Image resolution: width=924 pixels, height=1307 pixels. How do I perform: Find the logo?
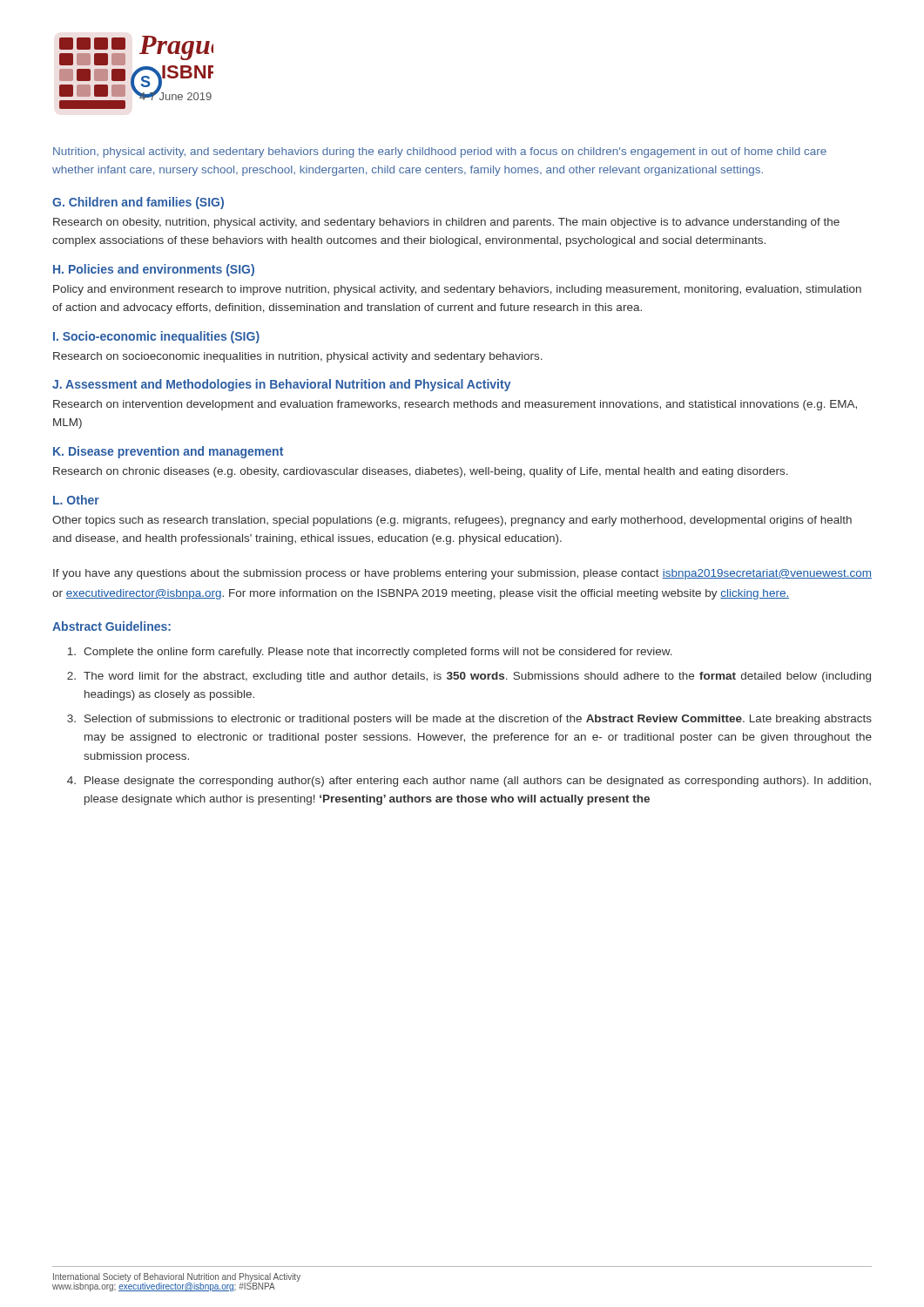click(462, 78)
